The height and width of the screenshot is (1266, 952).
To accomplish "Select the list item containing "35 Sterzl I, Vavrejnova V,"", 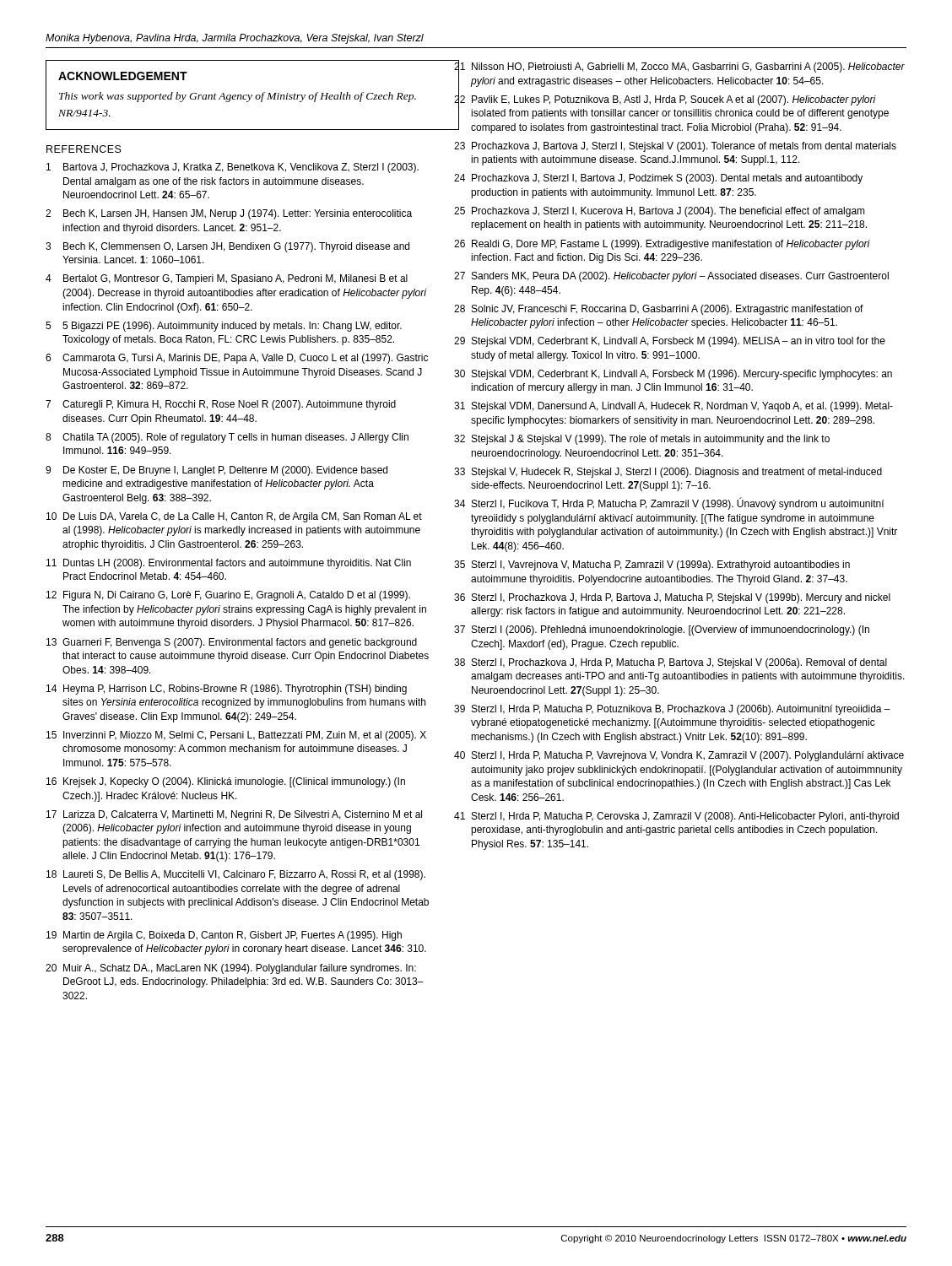I will [x=680, y=572].
